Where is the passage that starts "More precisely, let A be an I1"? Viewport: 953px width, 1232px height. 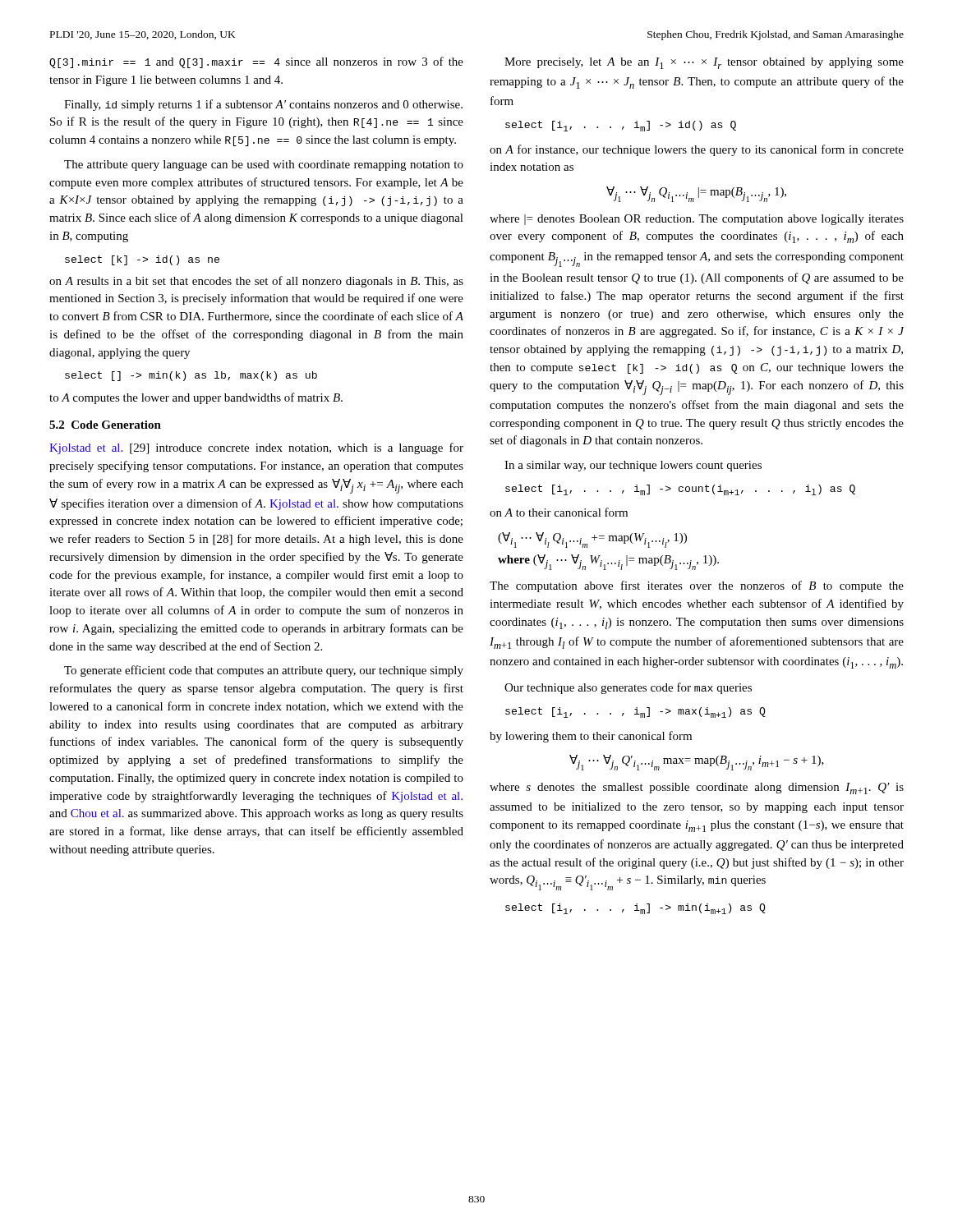(697, 82)
